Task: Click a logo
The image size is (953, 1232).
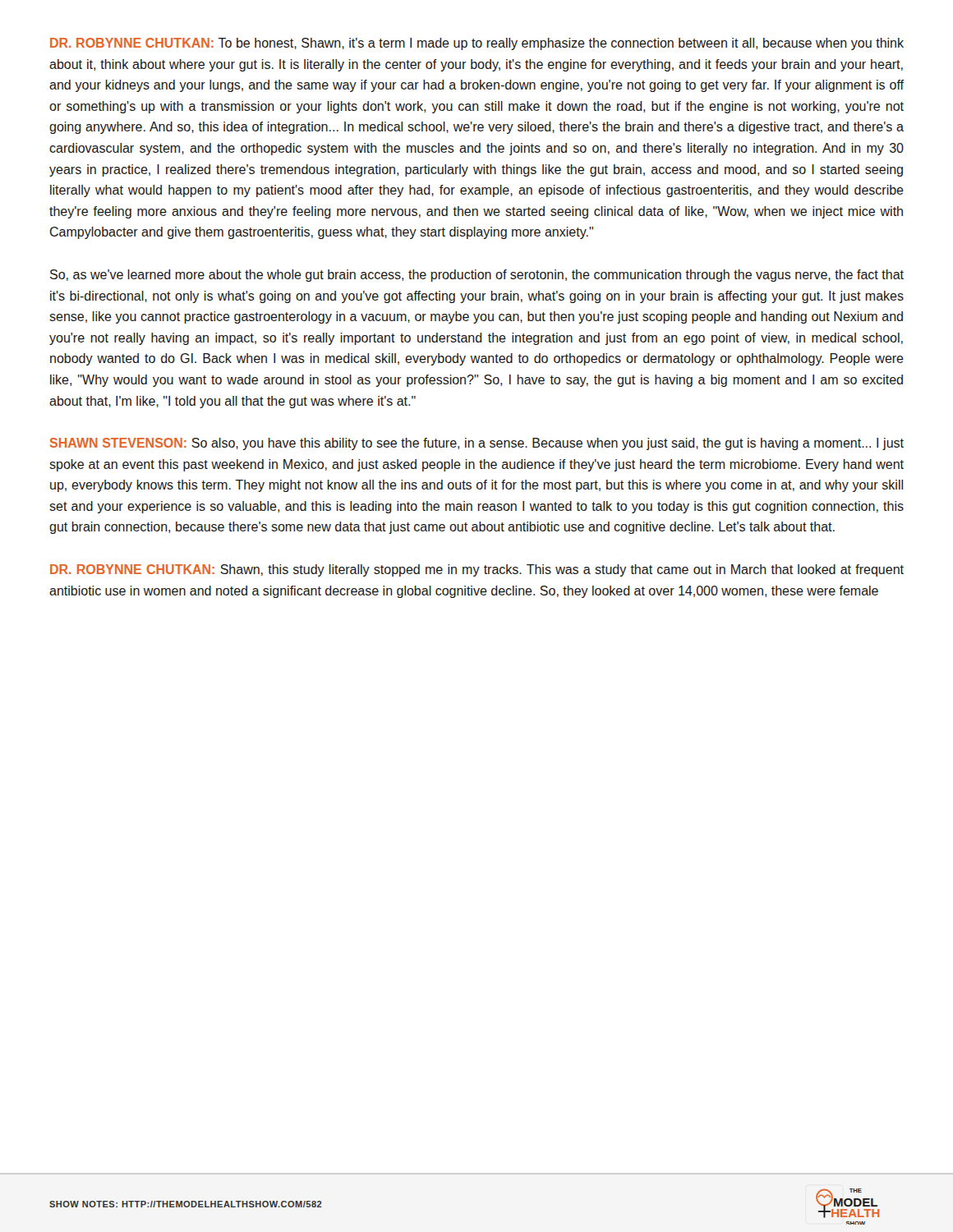Action: 853,1203
